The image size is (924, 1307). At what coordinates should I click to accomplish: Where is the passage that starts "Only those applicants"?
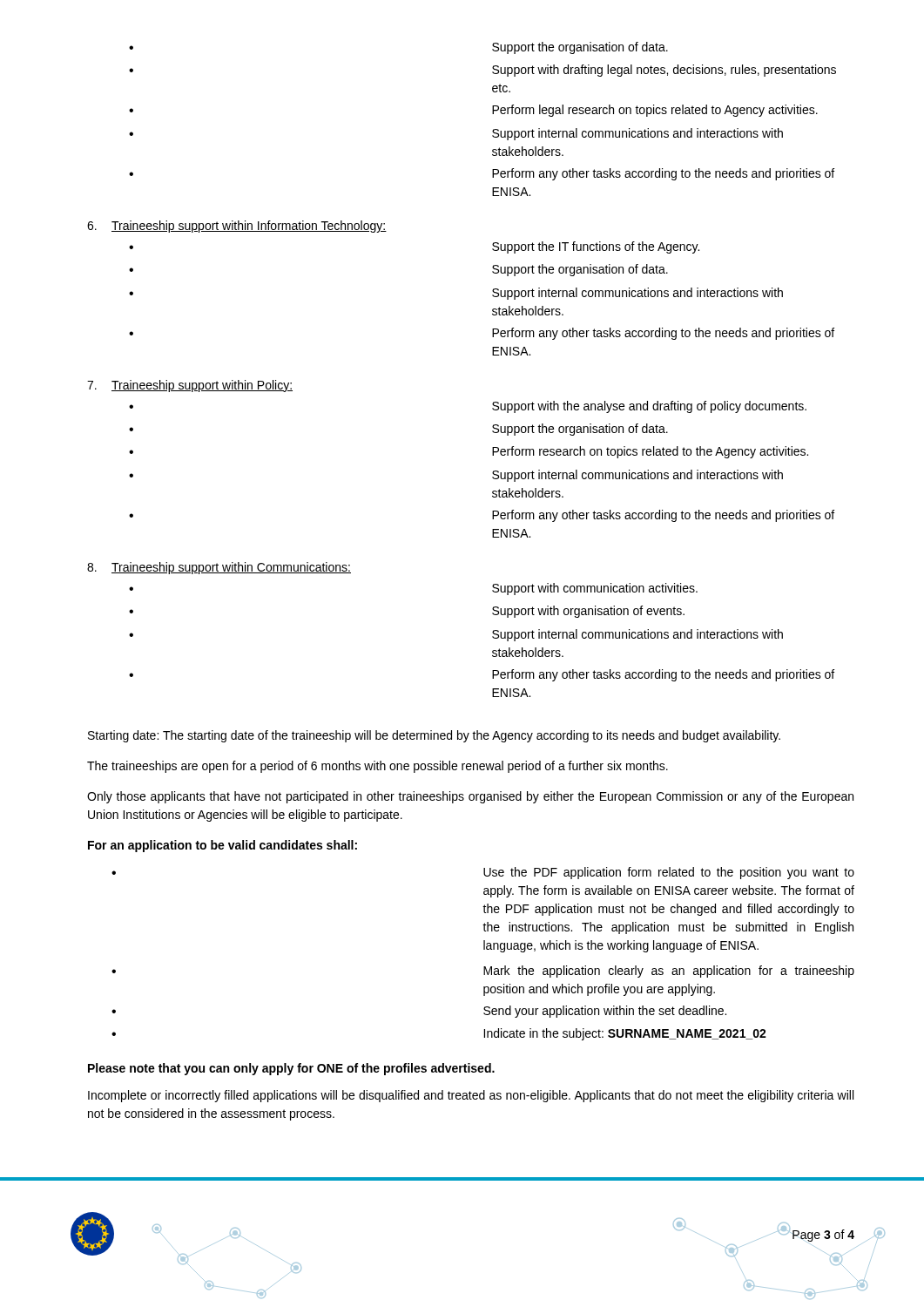click(x=471, y=805)
